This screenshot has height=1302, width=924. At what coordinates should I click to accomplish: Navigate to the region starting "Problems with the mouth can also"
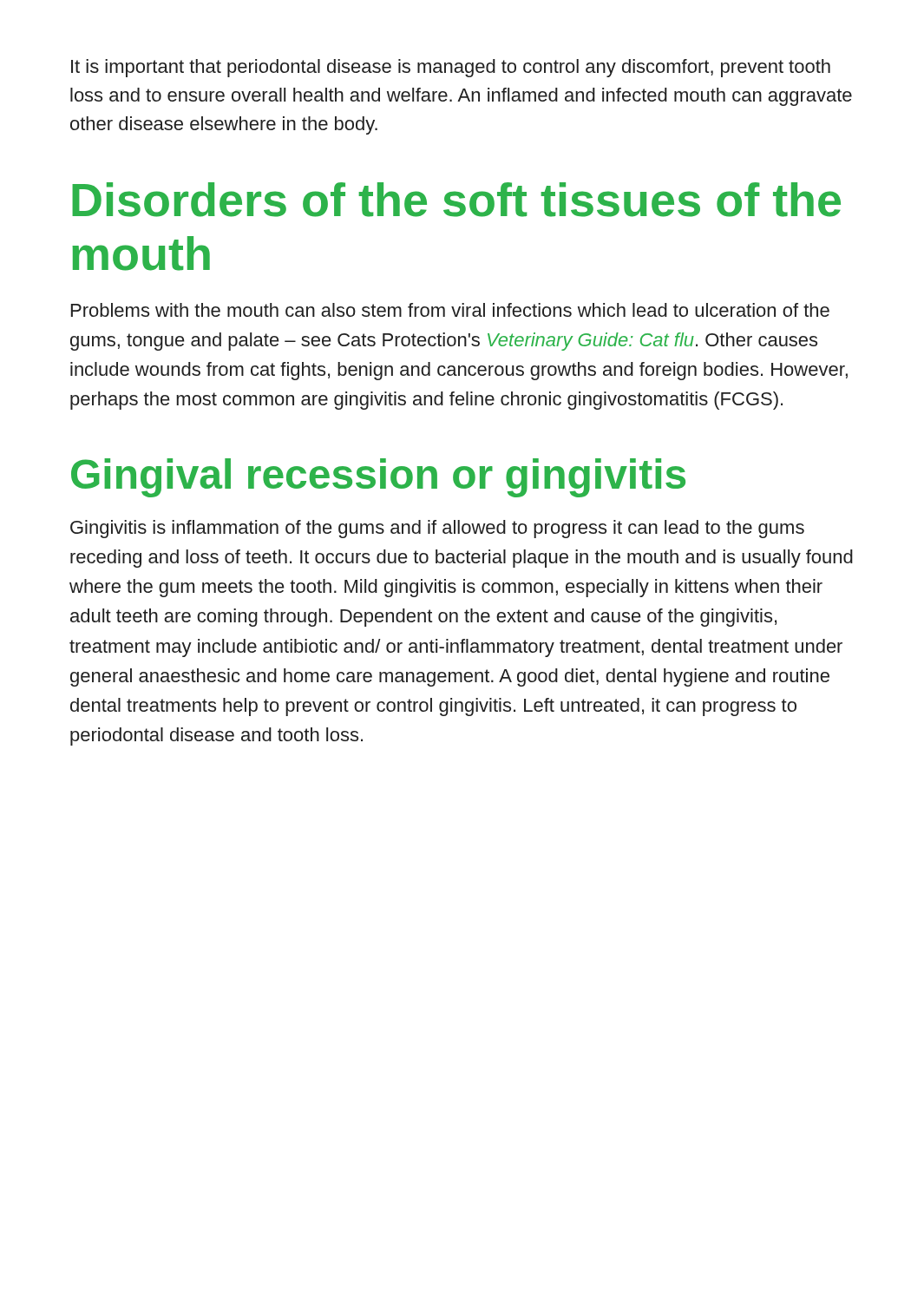459,355
